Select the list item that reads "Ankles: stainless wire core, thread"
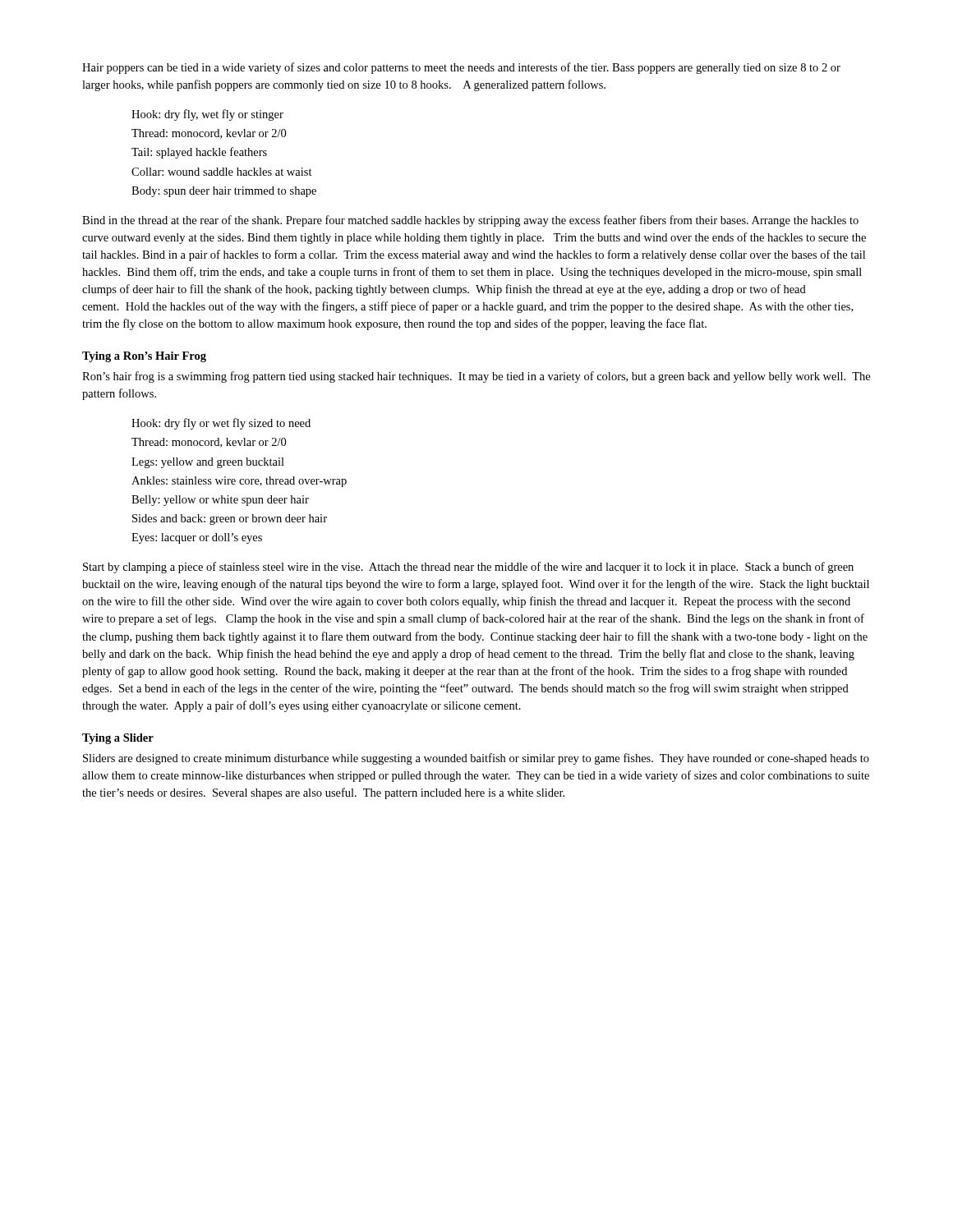The image size is (953, 1232). pos(239,480)
